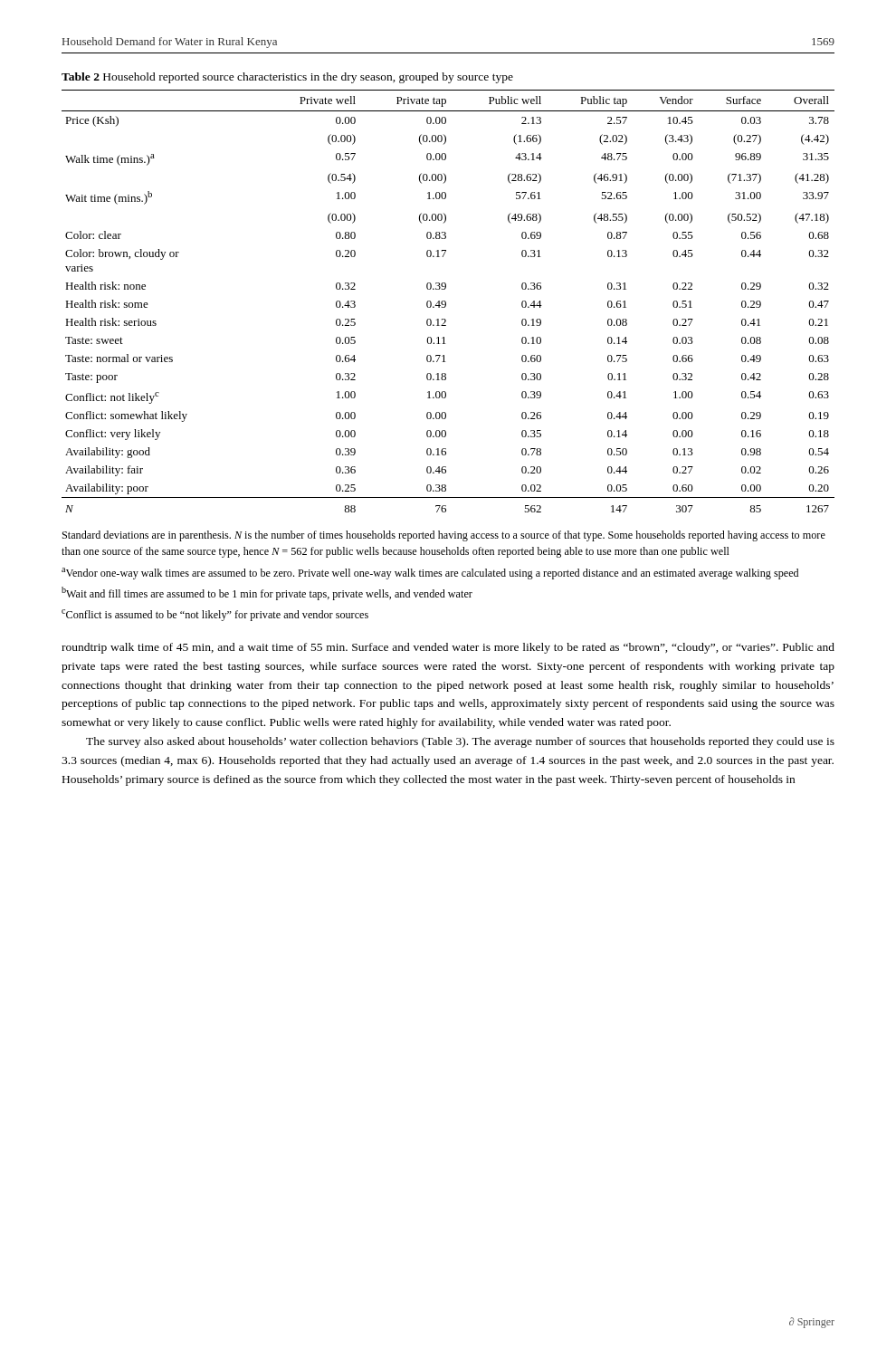The width and height of the screenshot is (896, 1358).
Task: Click on the footnote that reads "Standard deviations are in"
Action: click(443, 543)
